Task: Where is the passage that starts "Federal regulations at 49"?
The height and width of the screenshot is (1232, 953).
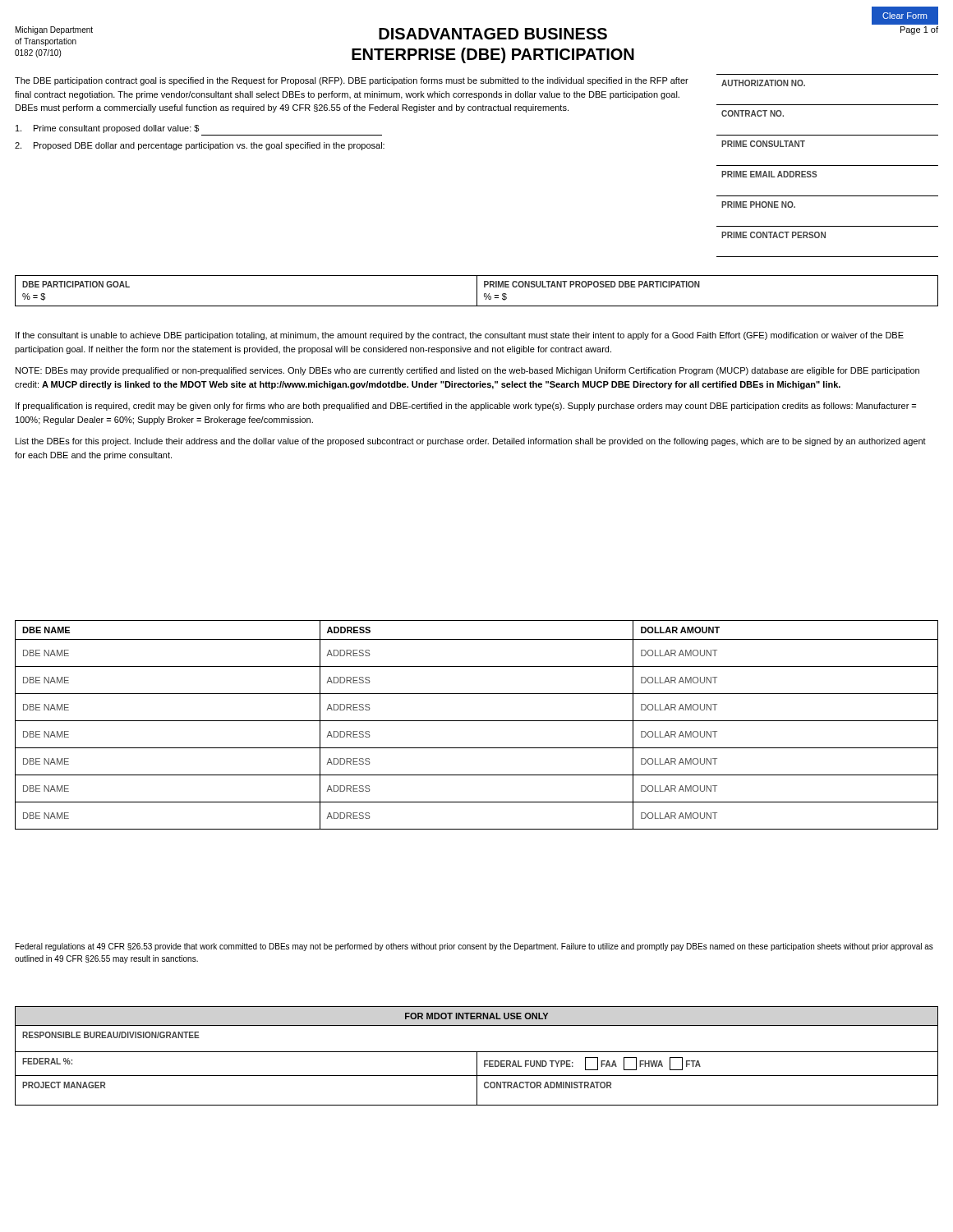Action: (474, 953)
